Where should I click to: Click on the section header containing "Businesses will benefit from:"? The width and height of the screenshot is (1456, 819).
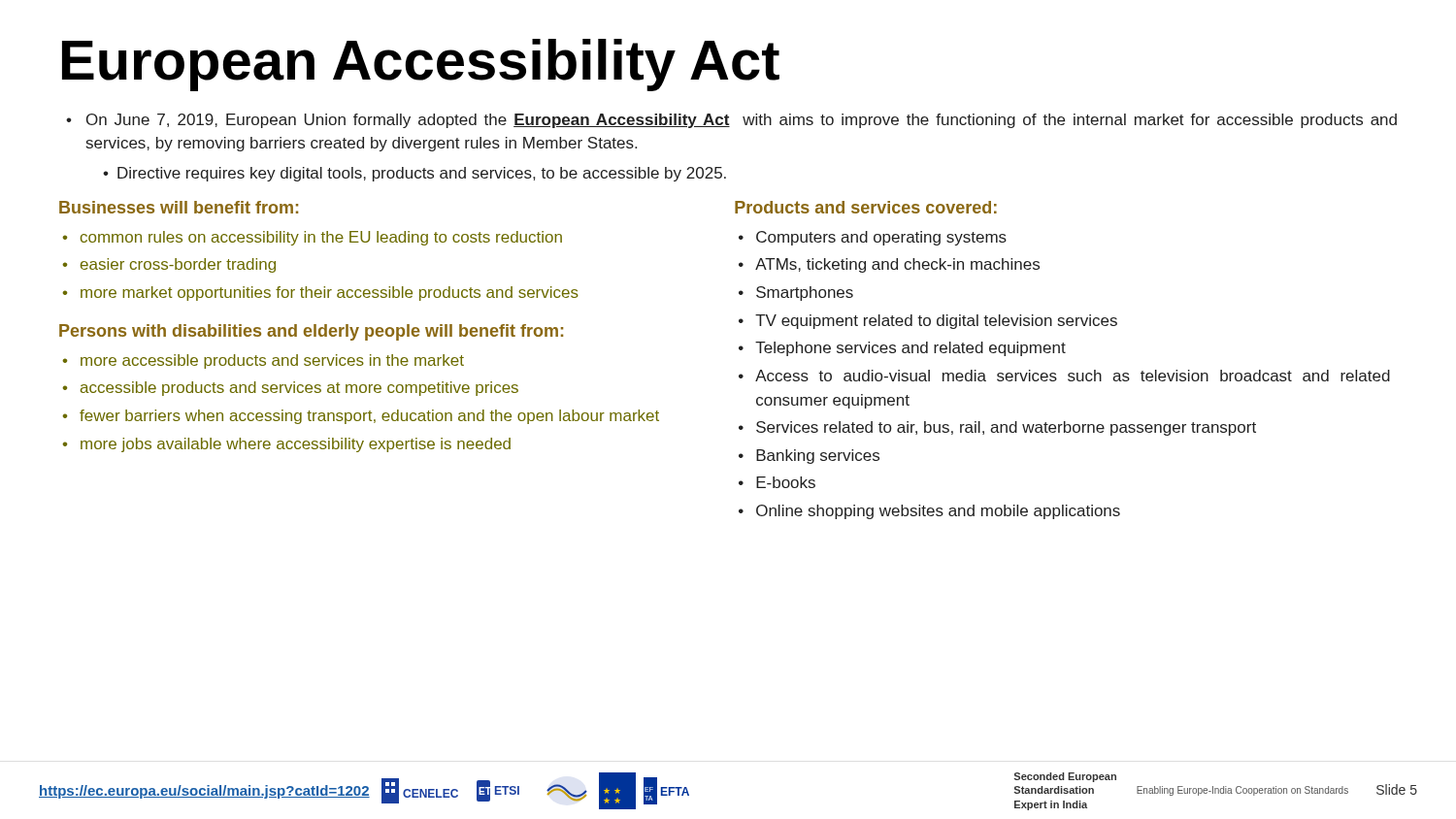tap(179, 207)
